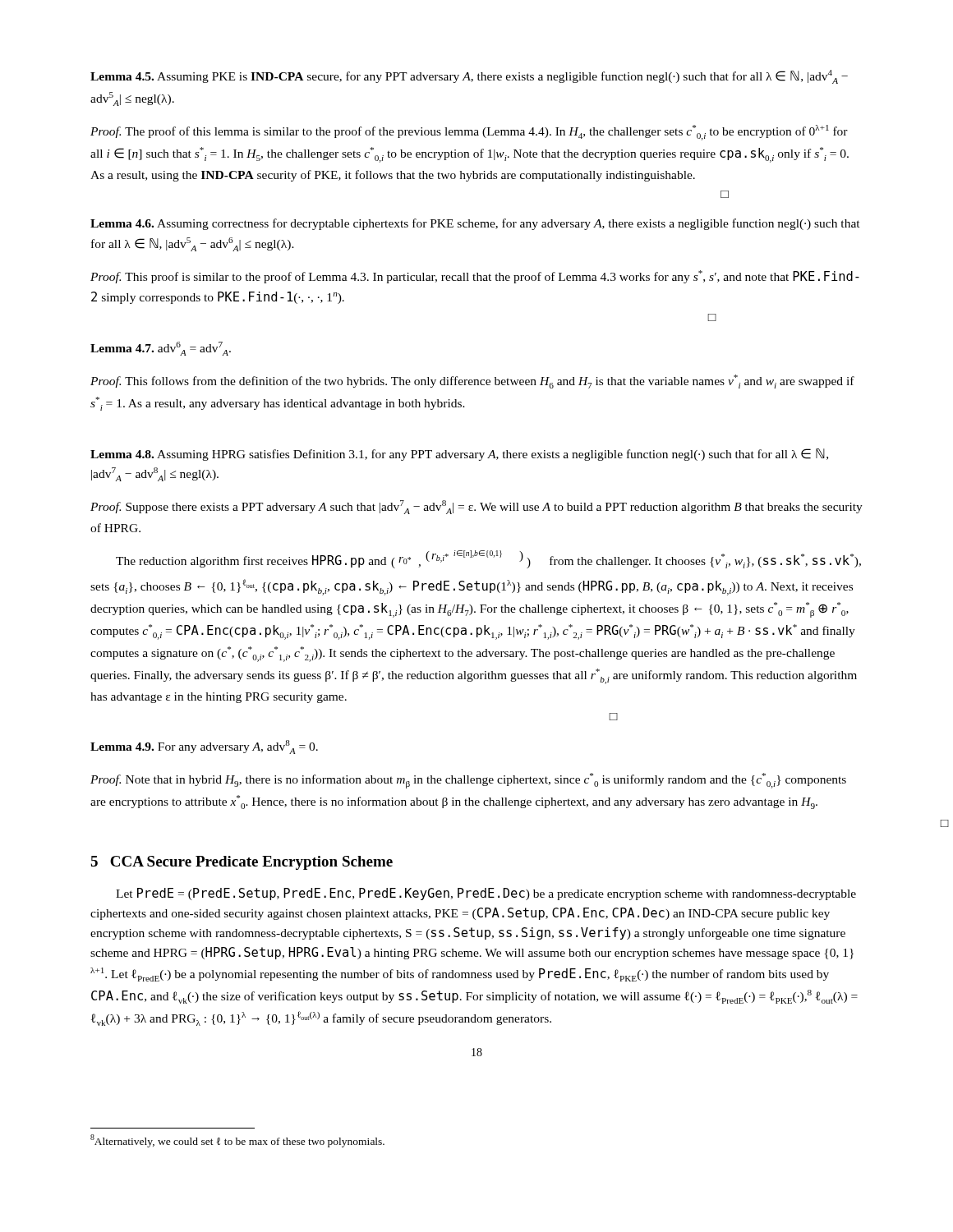Where is the passage that starts "Proof. This follows from"?

point(472,382)
